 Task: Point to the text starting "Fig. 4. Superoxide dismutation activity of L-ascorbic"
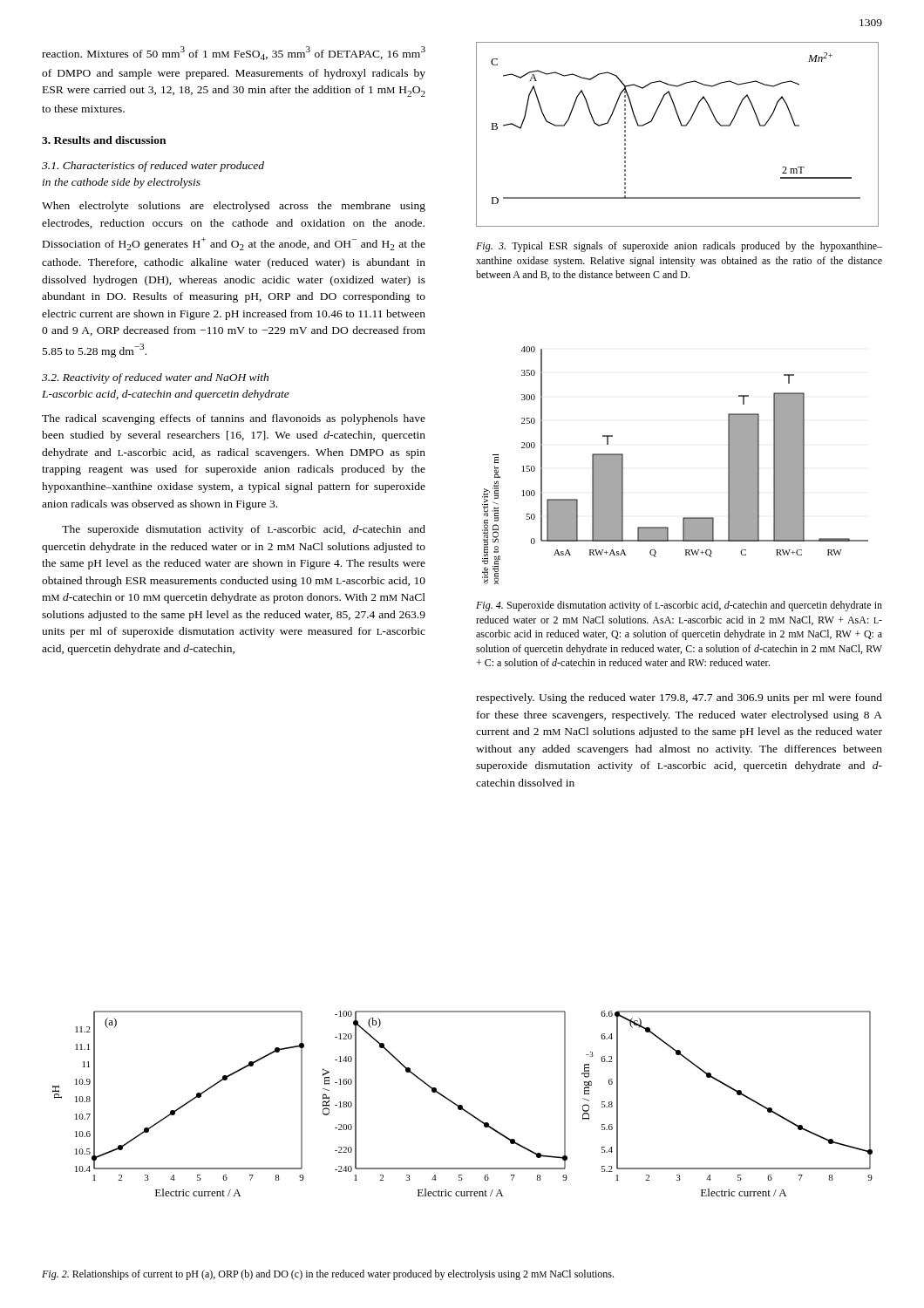(x=679, y=634)
